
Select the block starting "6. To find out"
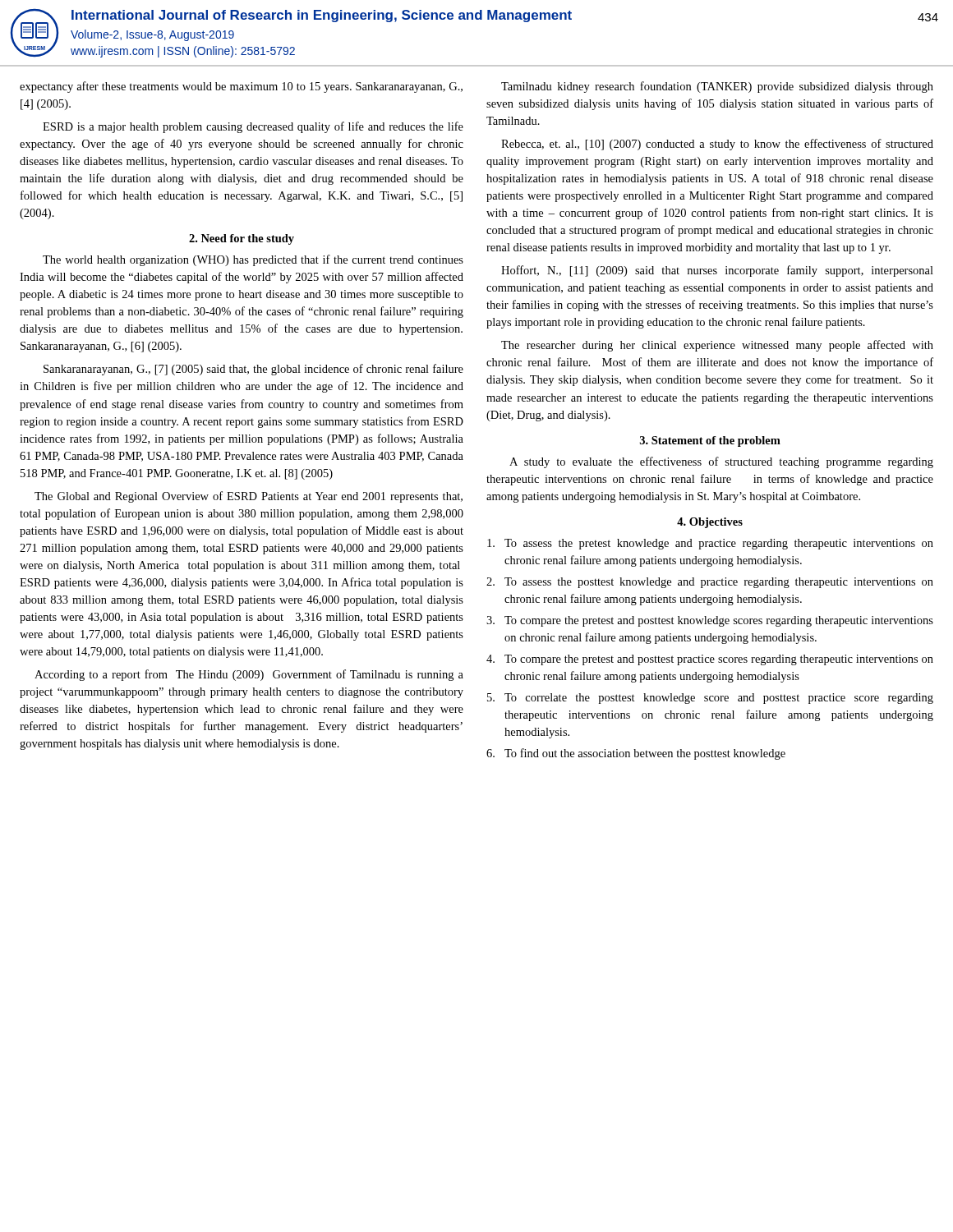click(710, 753)
